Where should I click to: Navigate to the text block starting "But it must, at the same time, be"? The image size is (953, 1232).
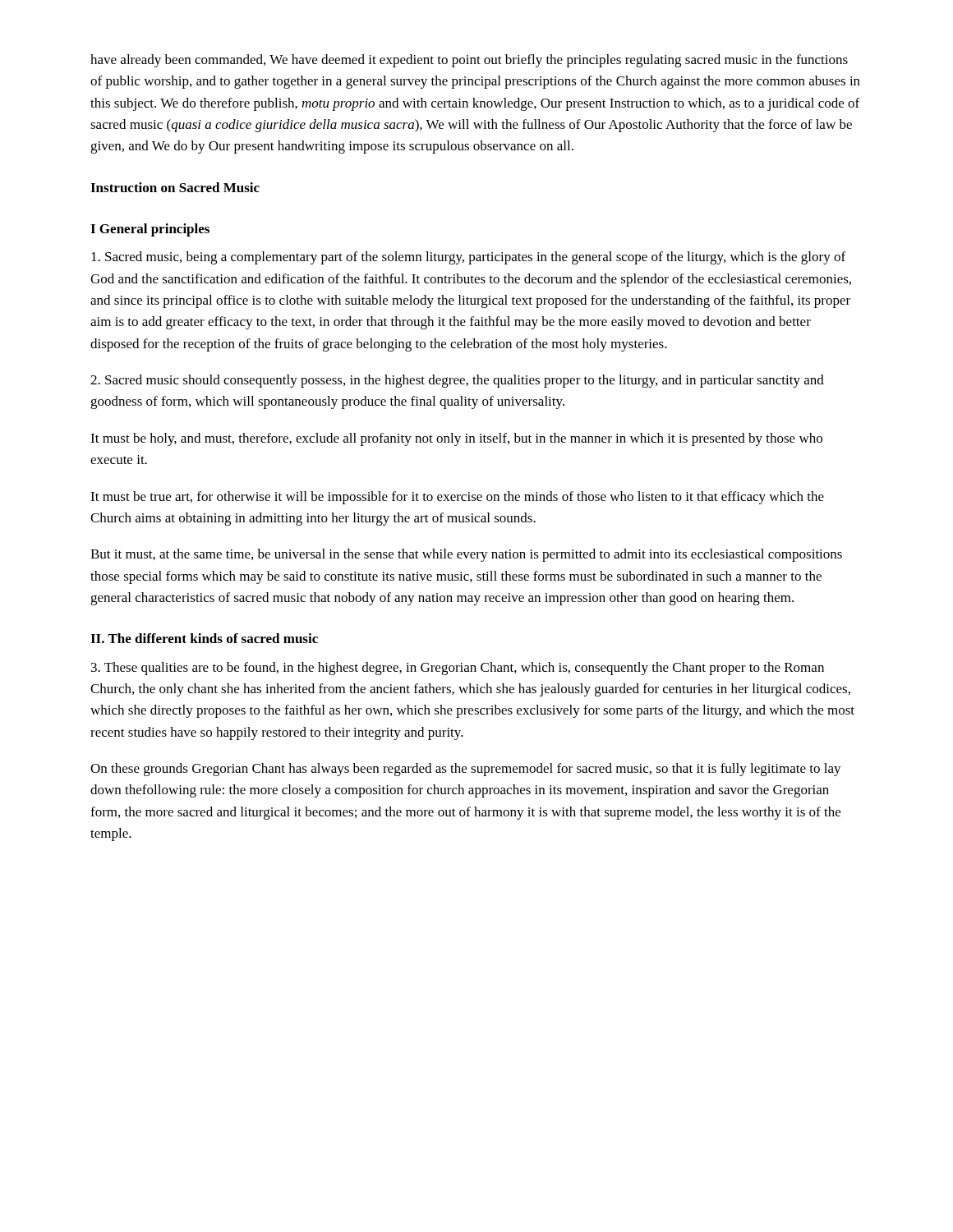click(x=466, y=576)
